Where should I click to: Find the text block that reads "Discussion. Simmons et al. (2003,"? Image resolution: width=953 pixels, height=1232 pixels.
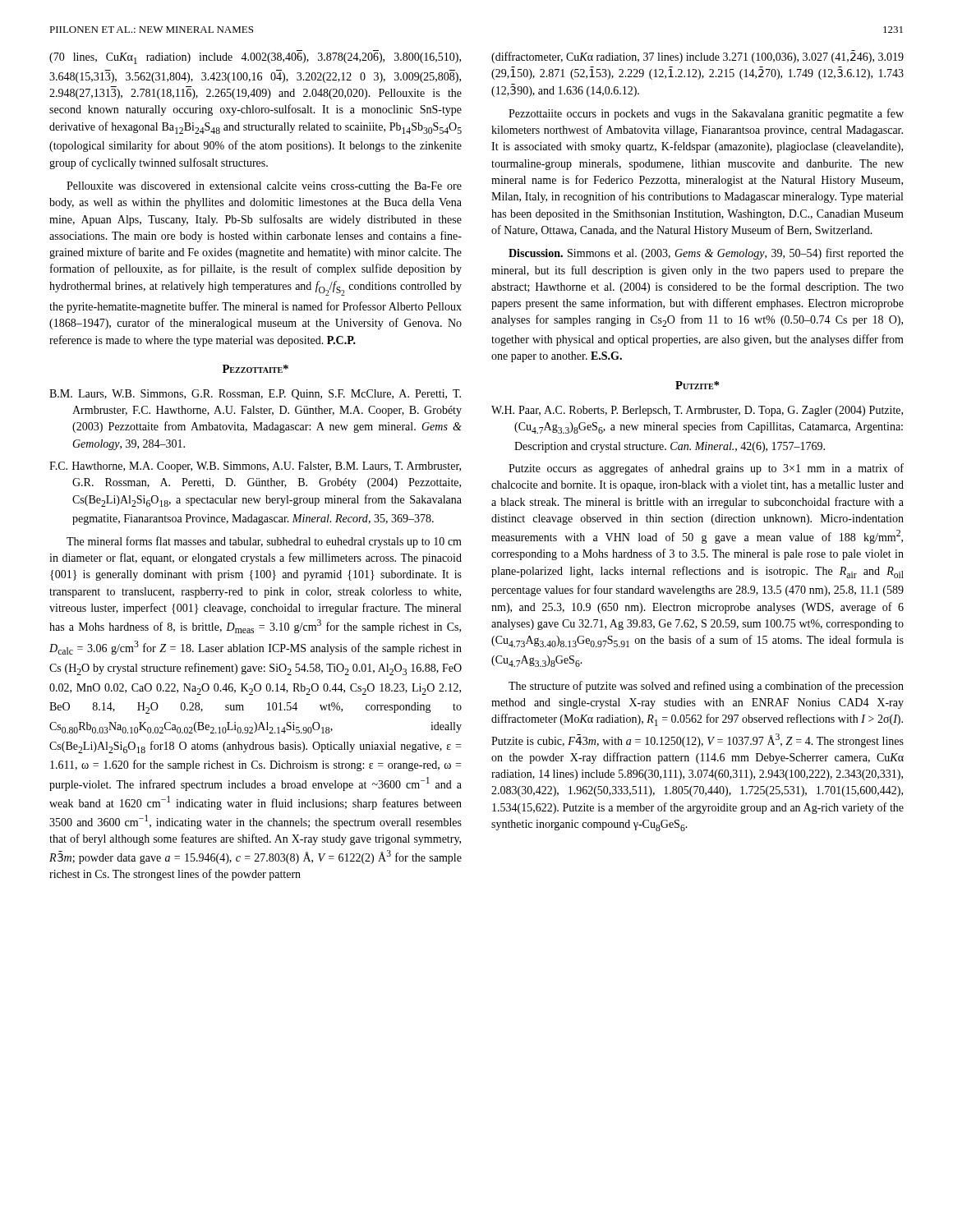click(x=698, y=306)
